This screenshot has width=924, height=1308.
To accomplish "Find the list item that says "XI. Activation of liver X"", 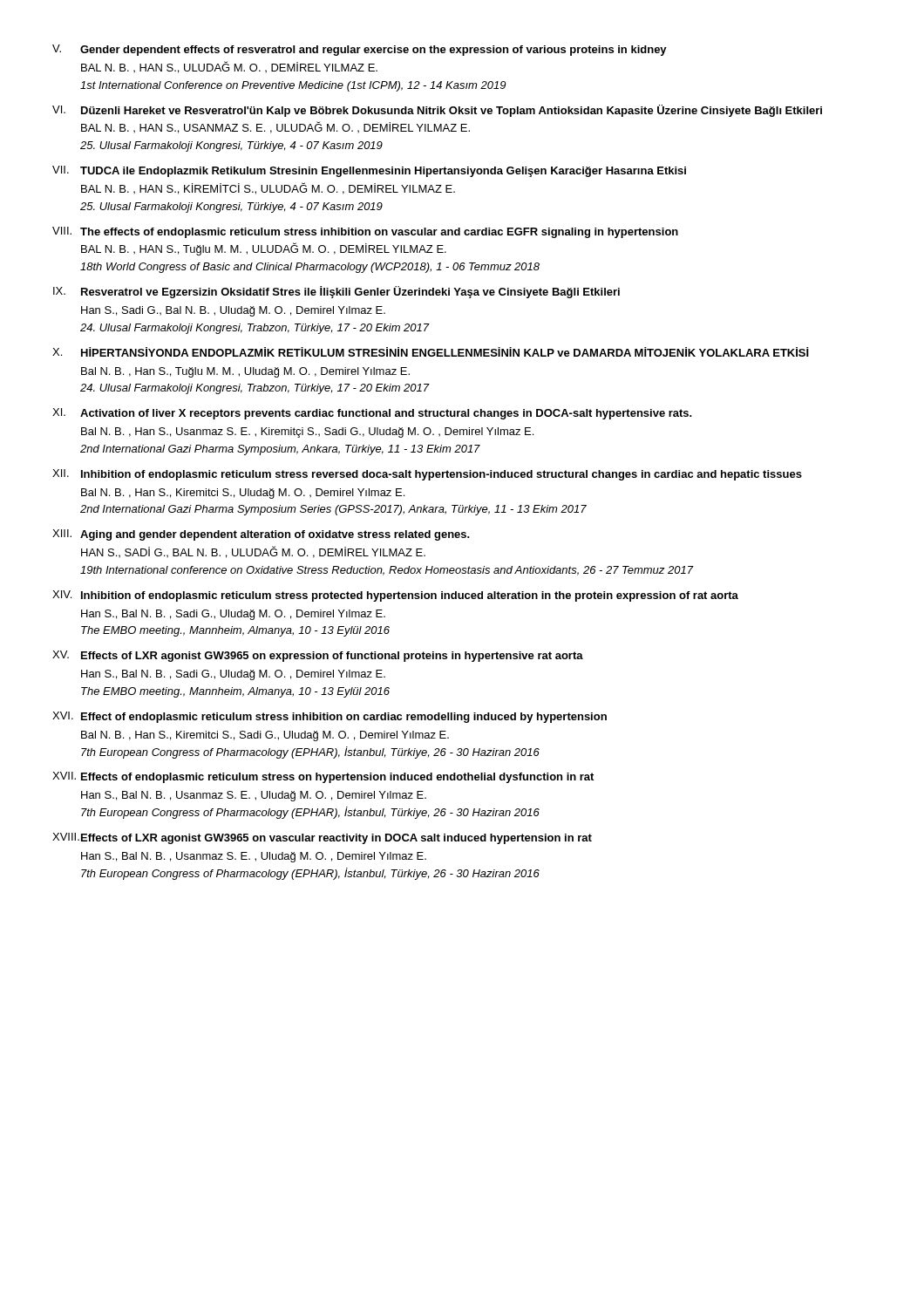I will pos(462,432).
